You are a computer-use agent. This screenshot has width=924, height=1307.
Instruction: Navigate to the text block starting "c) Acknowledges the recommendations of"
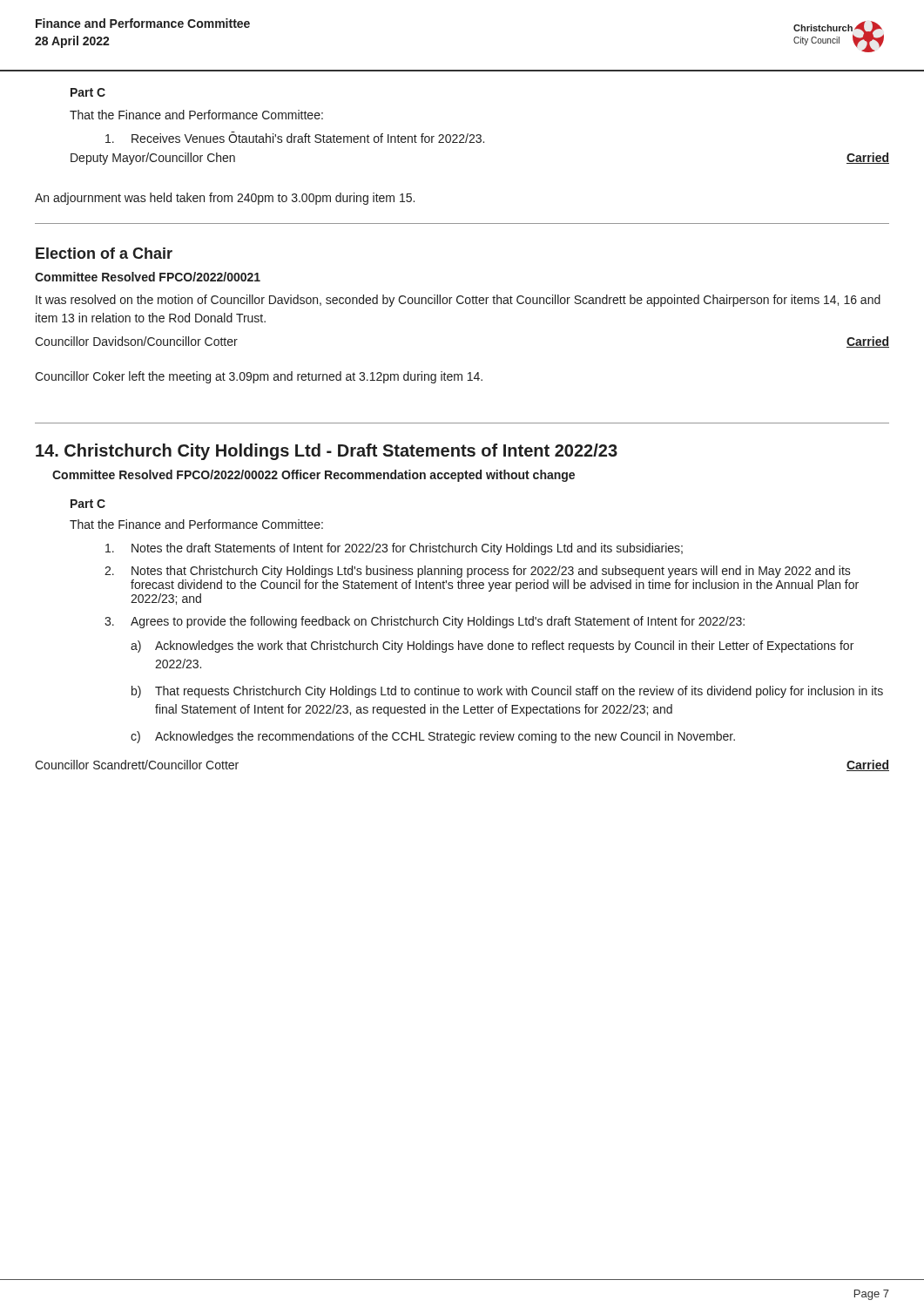(510, 736)
